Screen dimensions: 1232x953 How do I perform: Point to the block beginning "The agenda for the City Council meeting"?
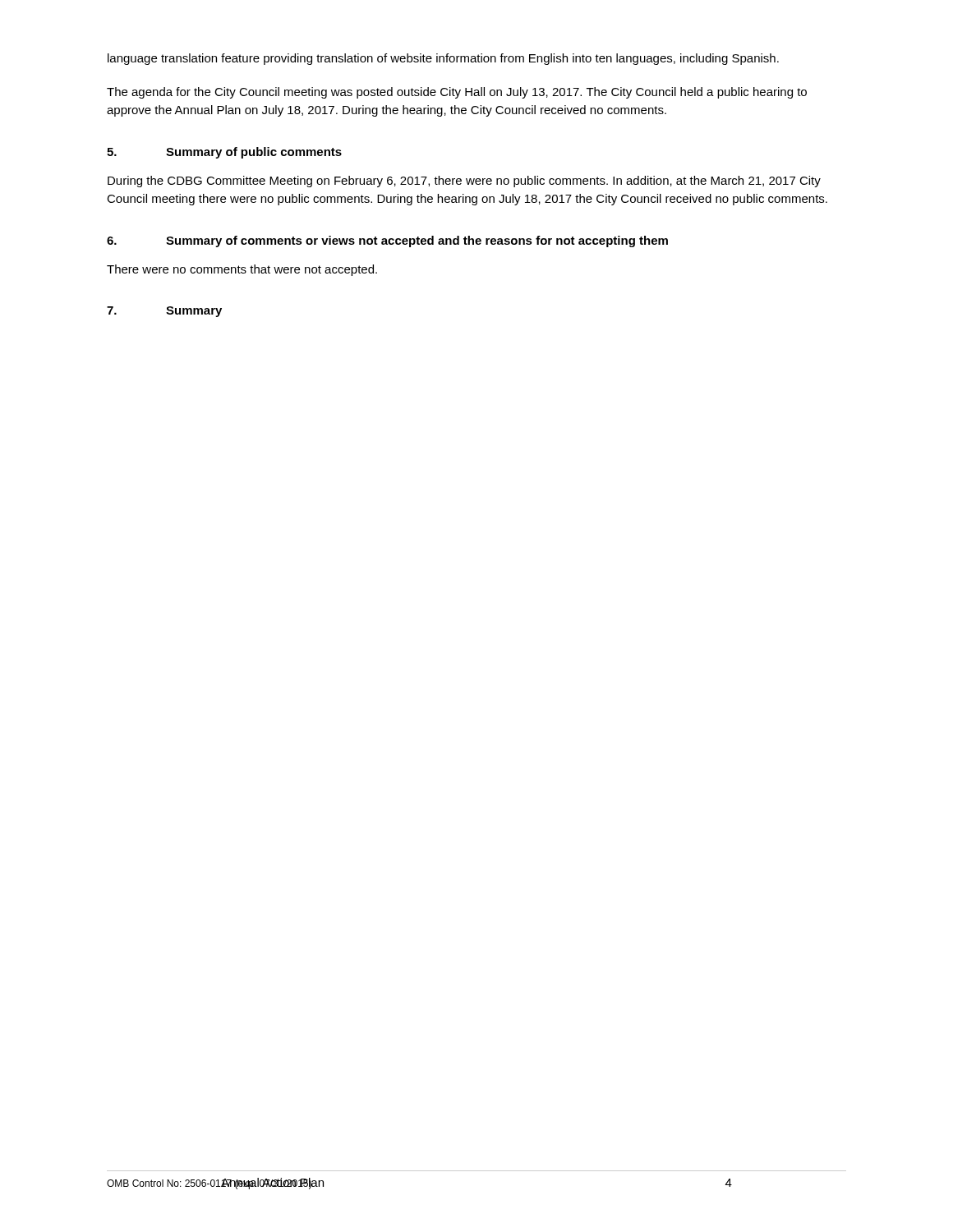[x=457, y=100]
